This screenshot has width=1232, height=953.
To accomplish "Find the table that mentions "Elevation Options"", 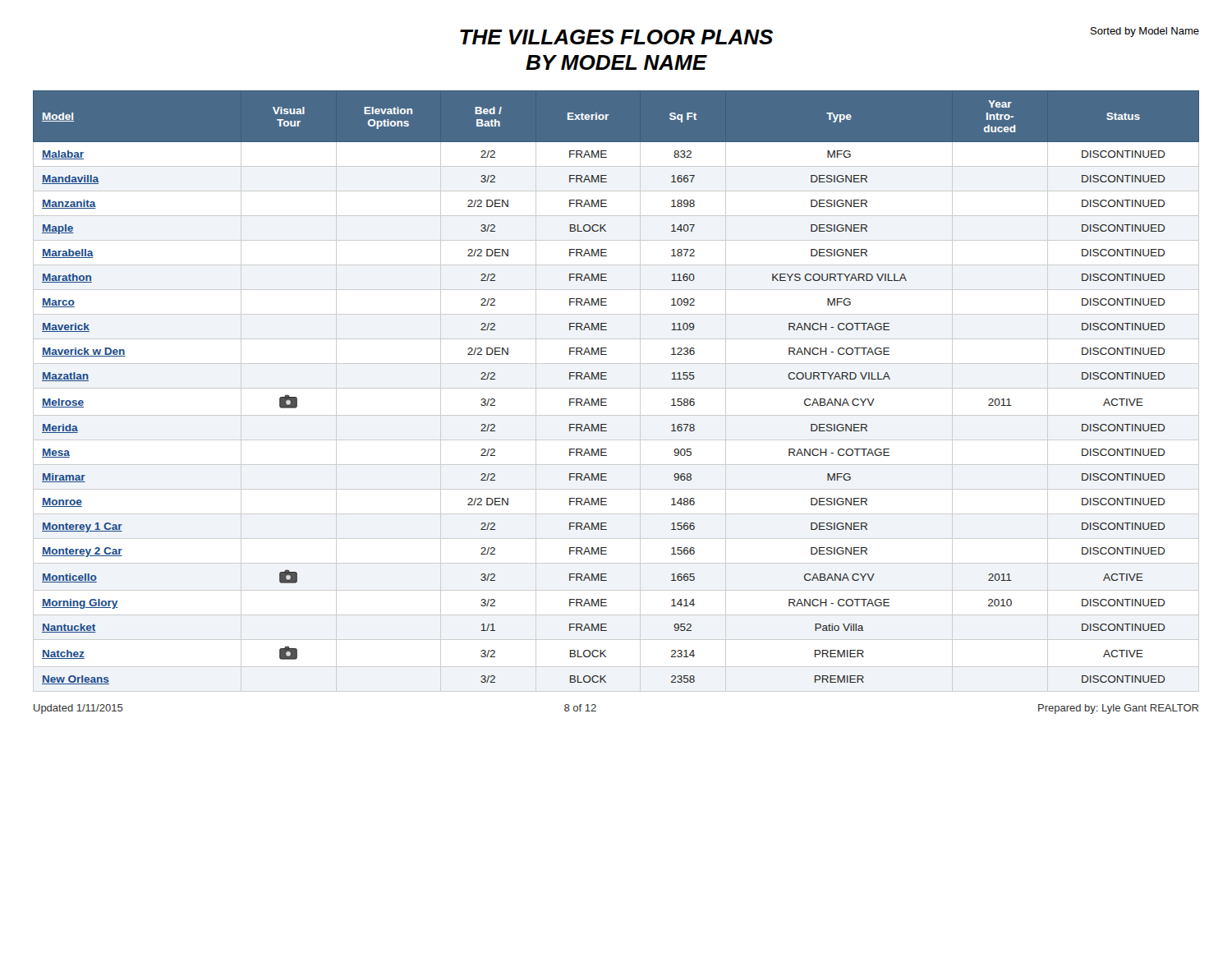I will (x=616, y=391).
